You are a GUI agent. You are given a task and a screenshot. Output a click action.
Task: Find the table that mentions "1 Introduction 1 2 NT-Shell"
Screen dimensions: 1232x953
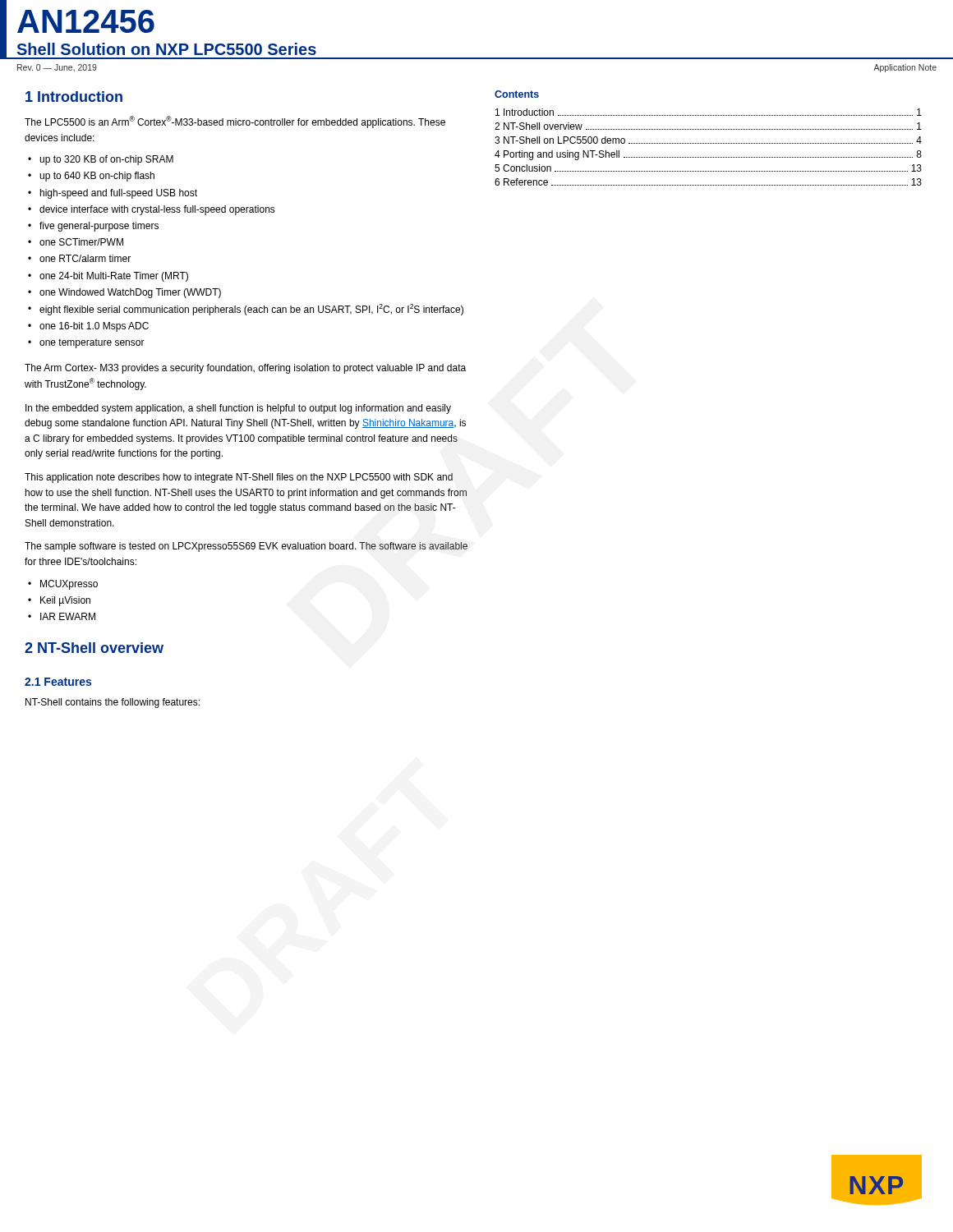pyautogui.click(x=708, y=147)
